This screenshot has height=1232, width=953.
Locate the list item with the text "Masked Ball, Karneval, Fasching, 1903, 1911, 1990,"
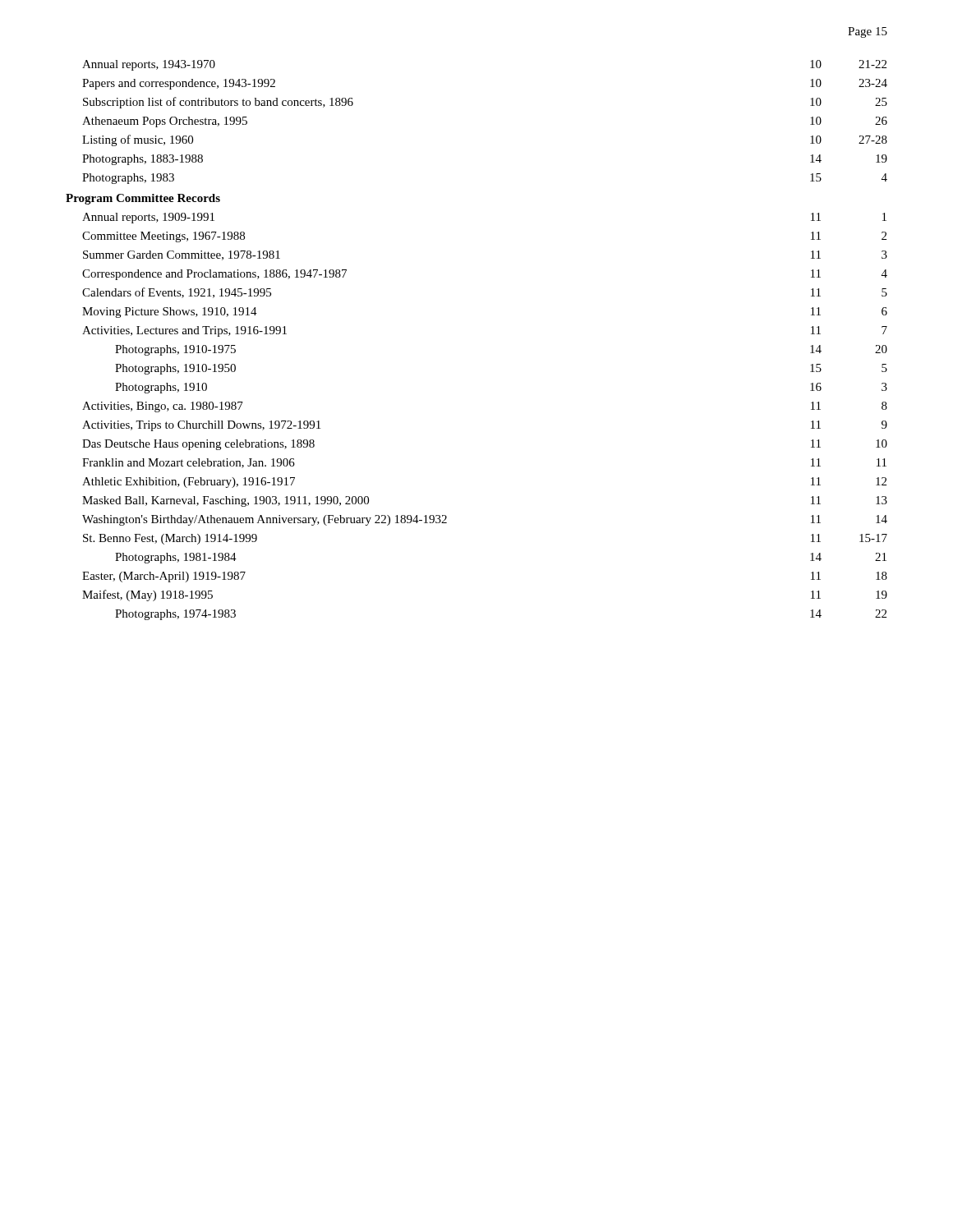pos(226,501)
